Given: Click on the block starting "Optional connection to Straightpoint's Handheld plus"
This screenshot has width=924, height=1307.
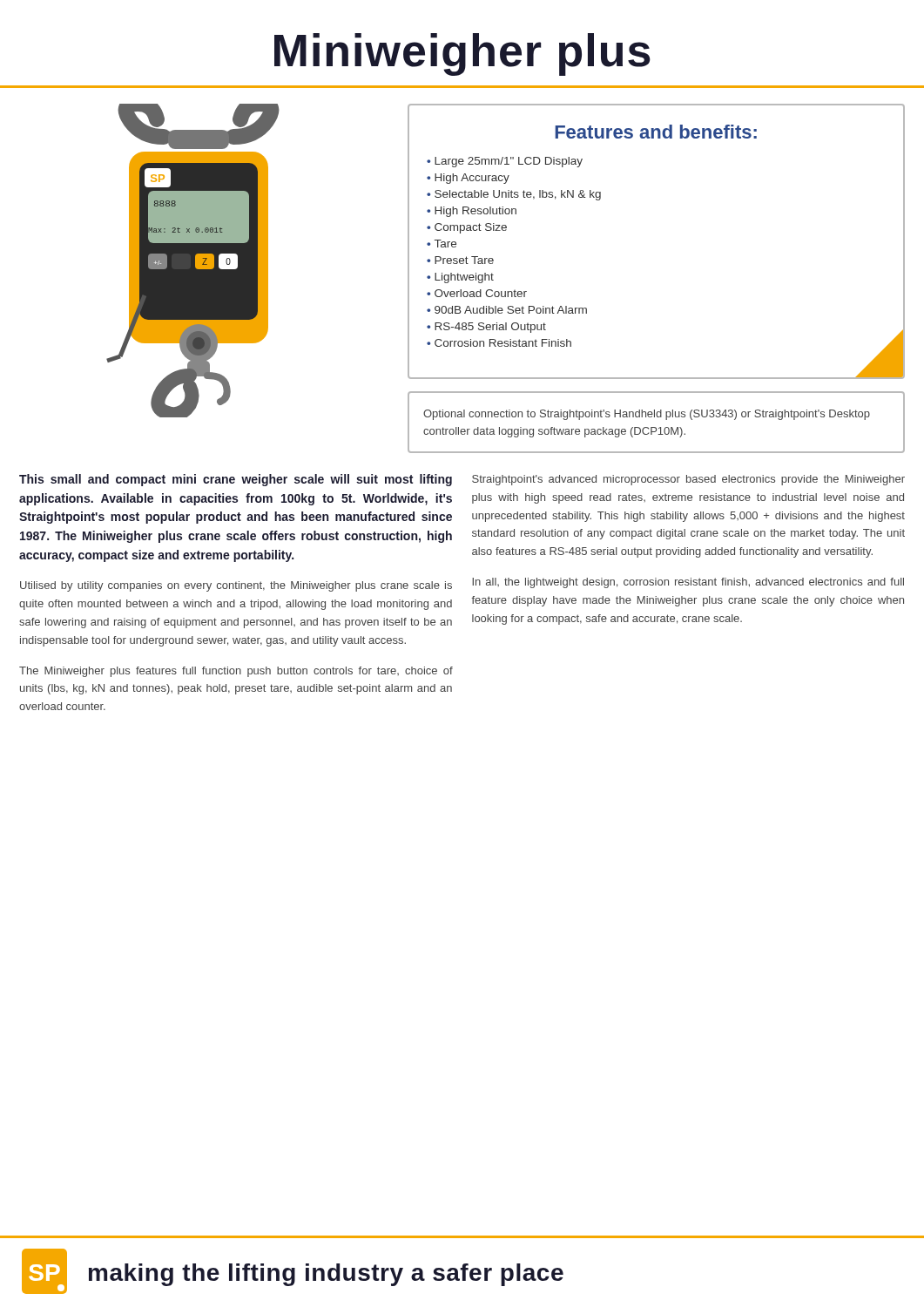Looking at the screenshot, I should coord(647,422).
